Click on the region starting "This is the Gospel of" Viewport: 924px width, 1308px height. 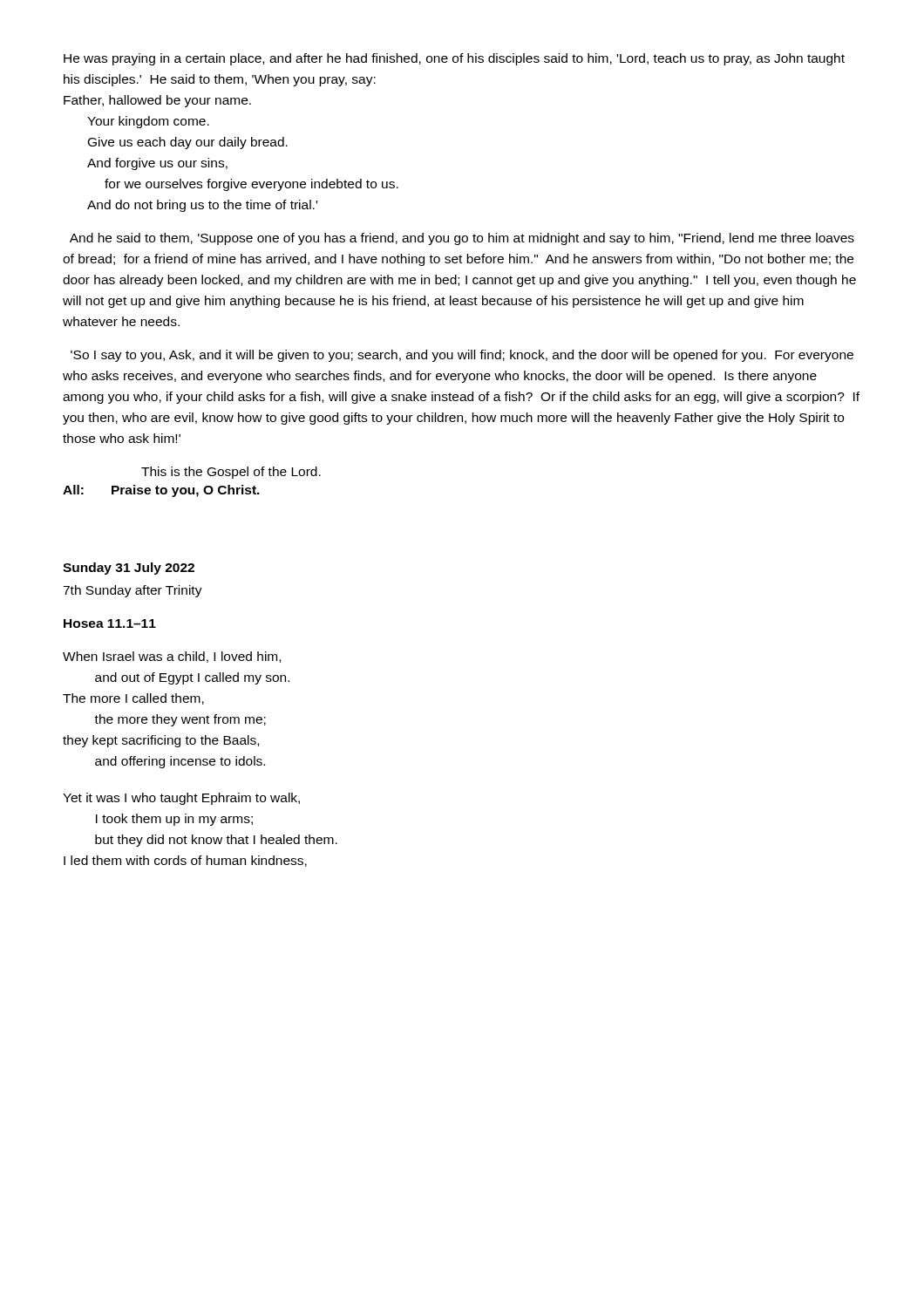231,473
